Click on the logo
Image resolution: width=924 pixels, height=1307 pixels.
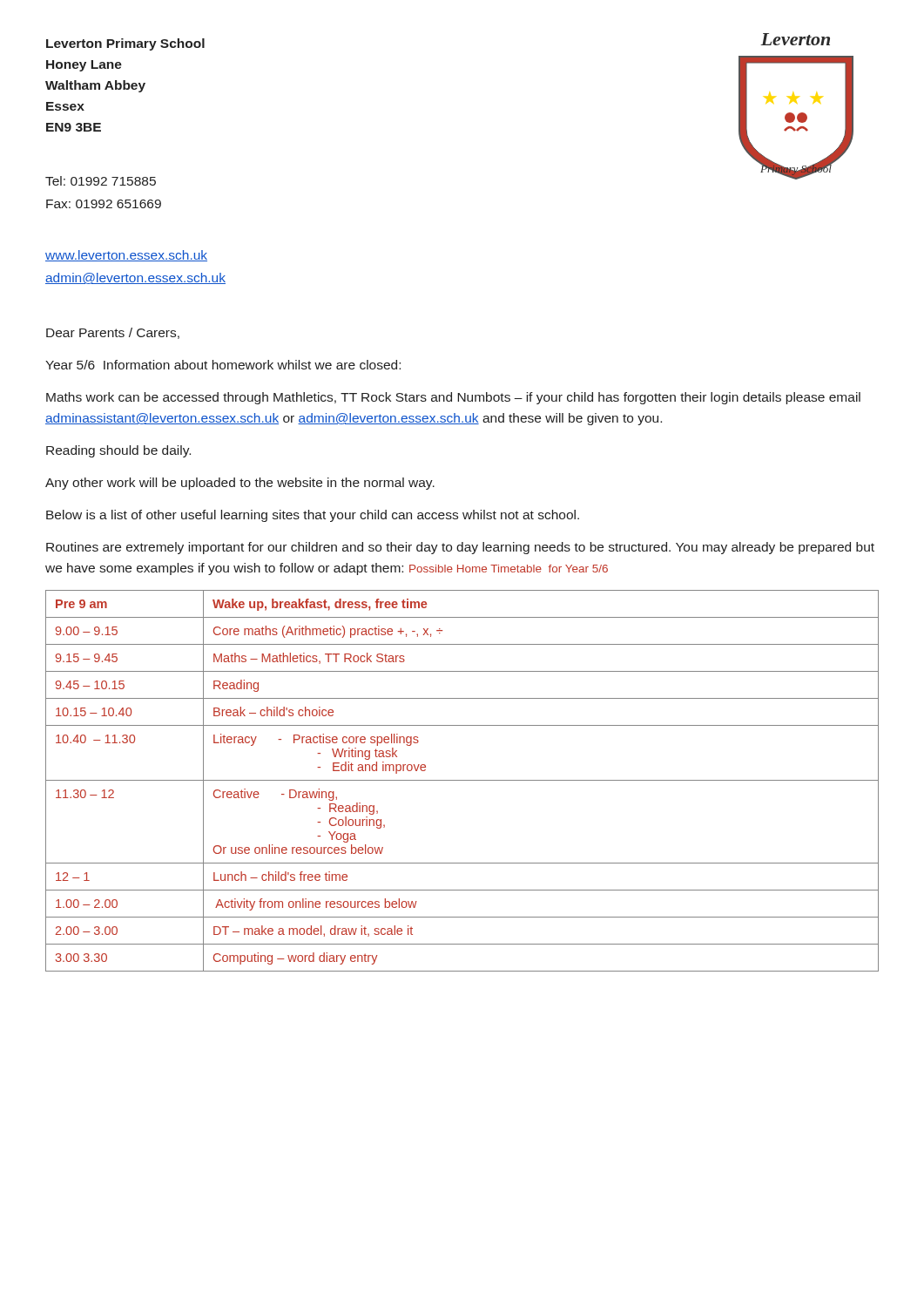(x=796, y=106)
